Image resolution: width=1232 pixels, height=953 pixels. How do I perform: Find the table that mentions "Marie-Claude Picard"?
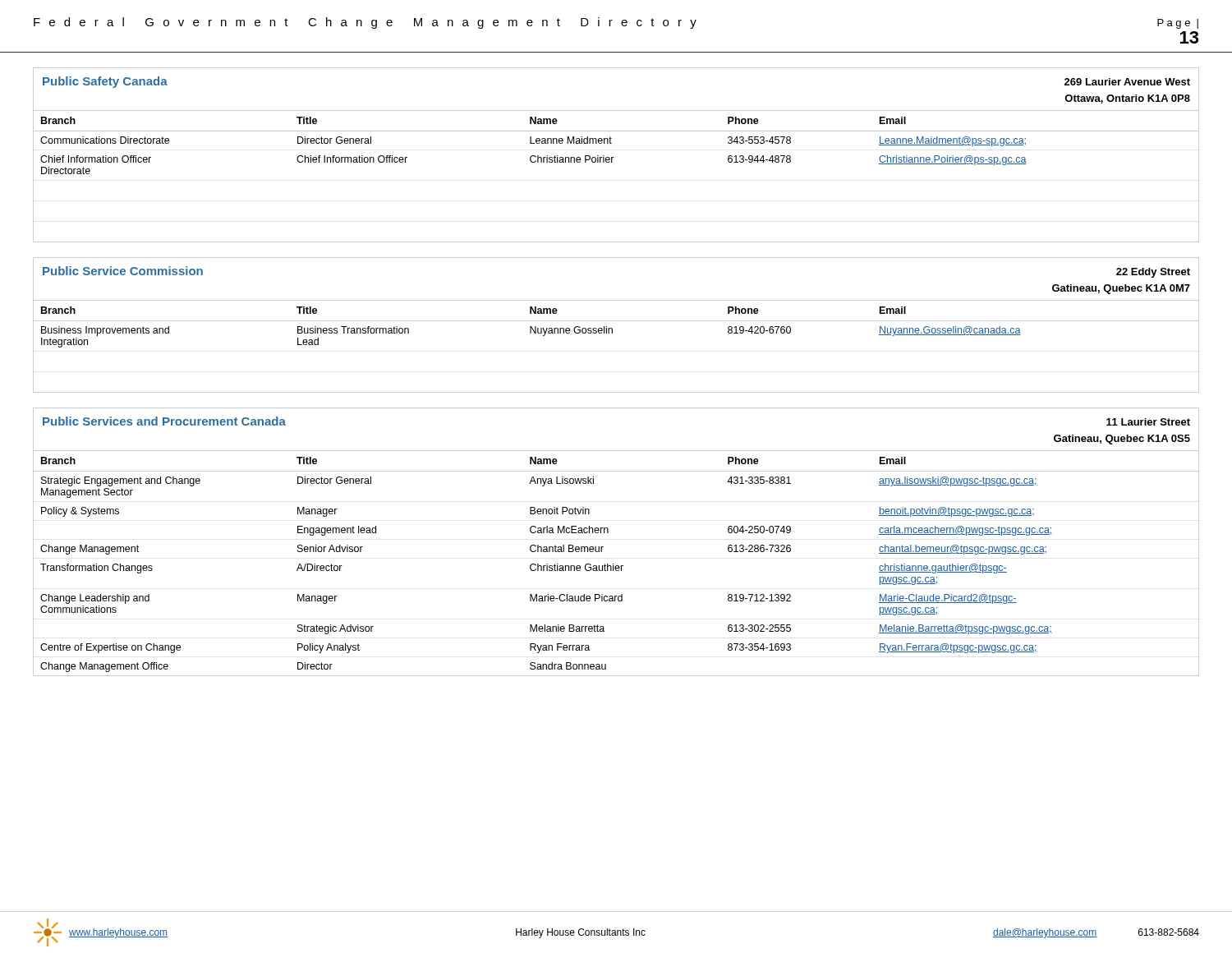click(x=616, y=542)
